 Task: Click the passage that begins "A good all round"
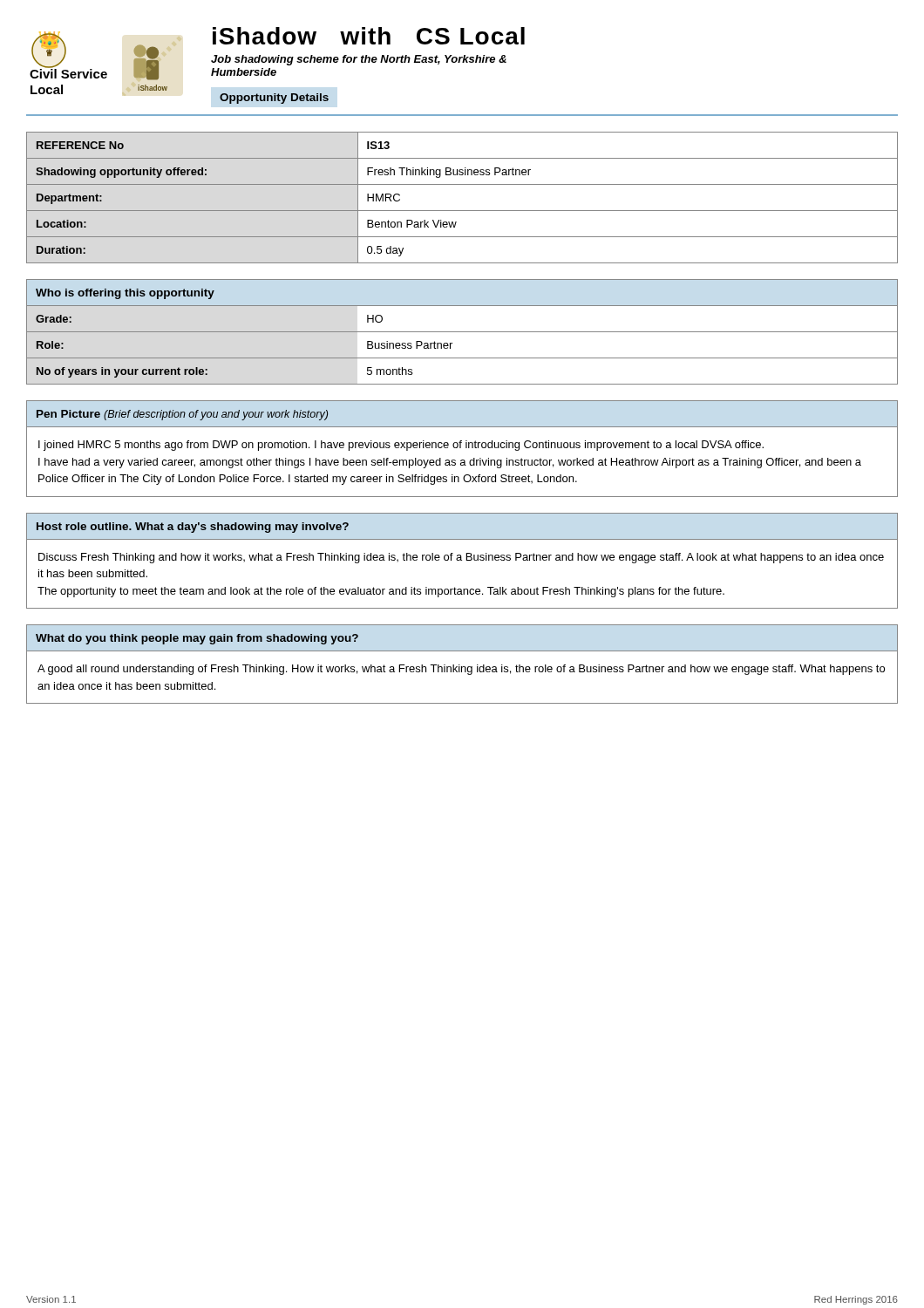click(461, 677)
